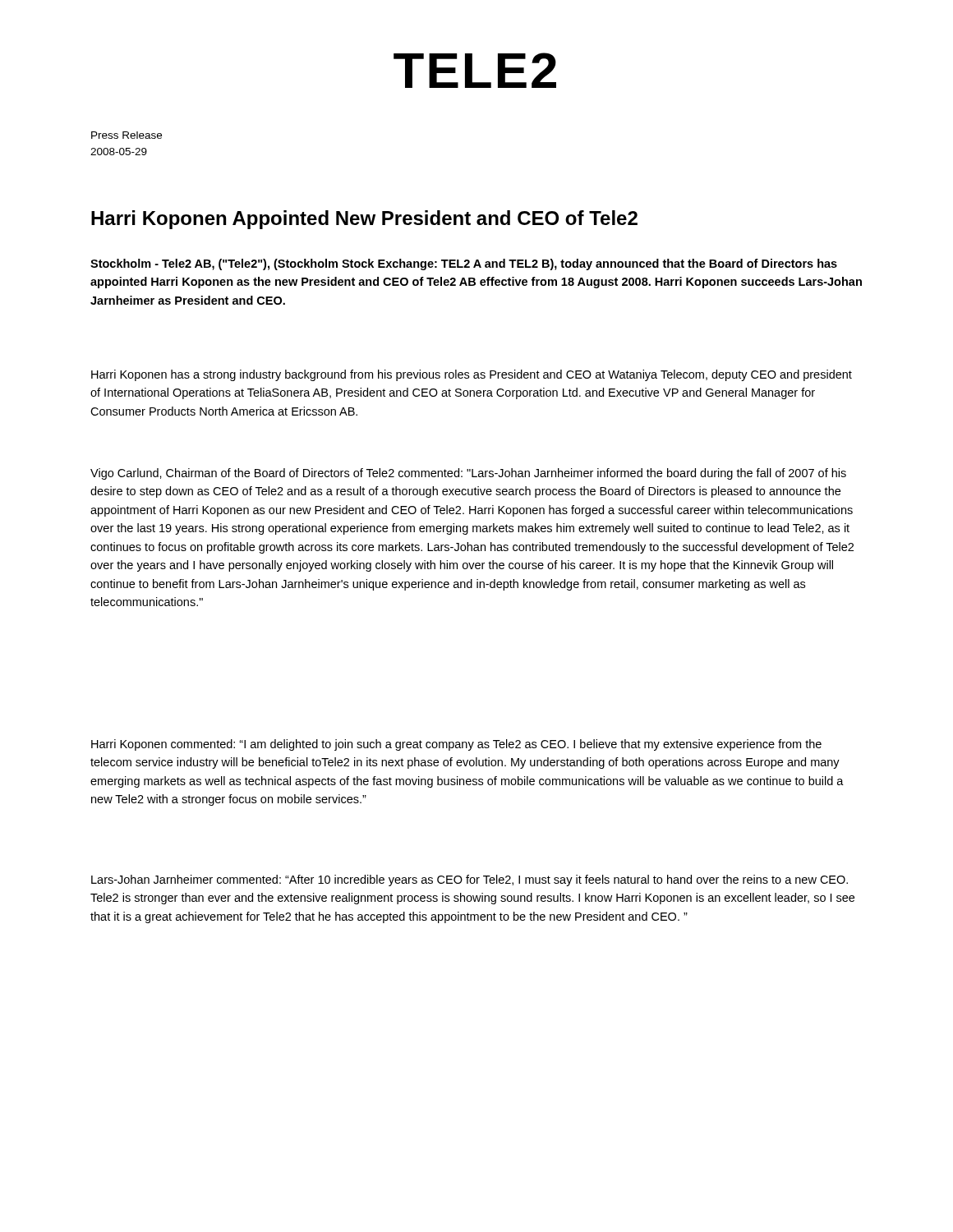Navigate to the text starting "Press Release 2008-05-29"
Viewport: 953px width, 1232px height.
point(126,143)
